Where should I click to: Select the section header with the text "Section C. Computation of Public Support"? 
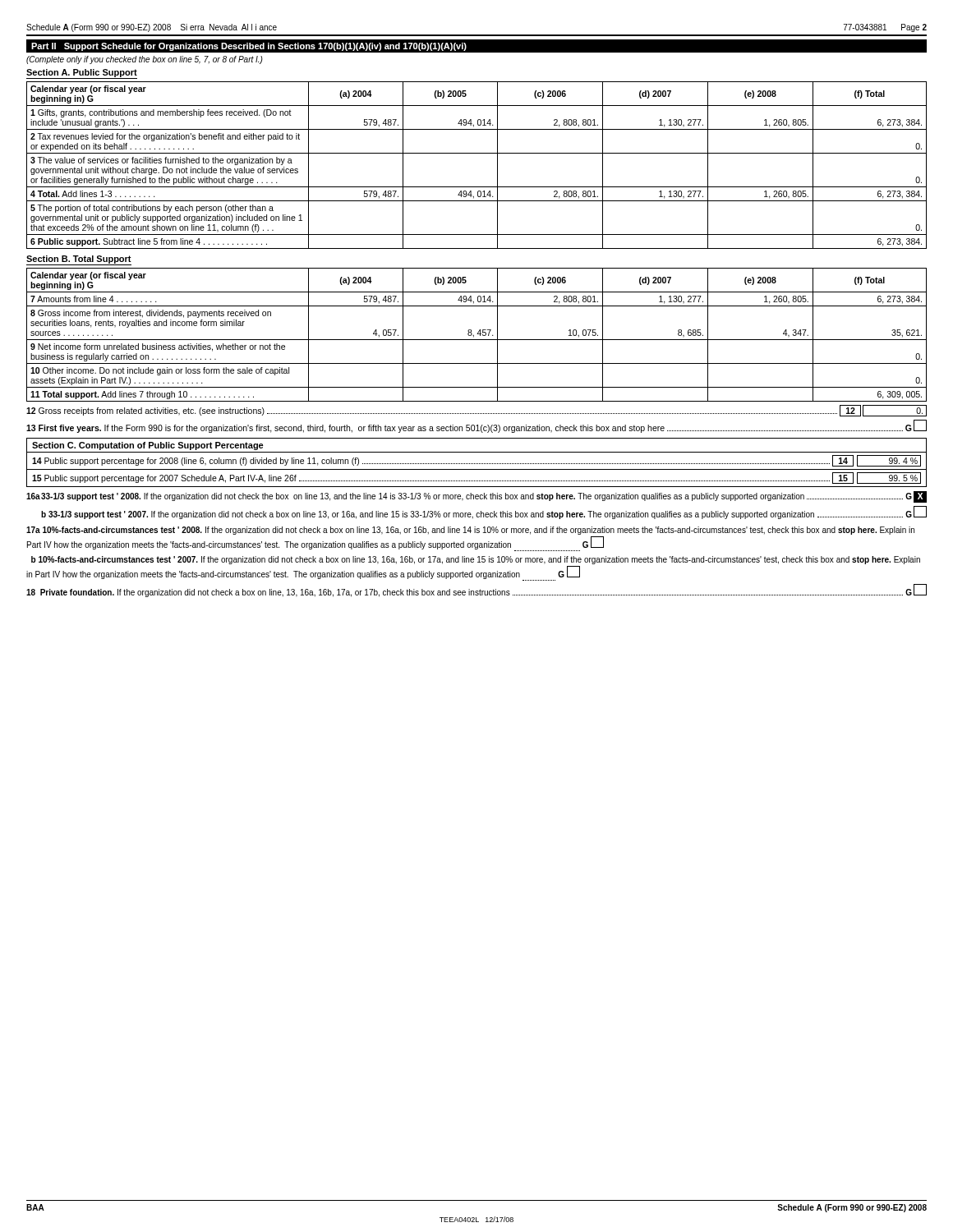[x=148, y=445]
